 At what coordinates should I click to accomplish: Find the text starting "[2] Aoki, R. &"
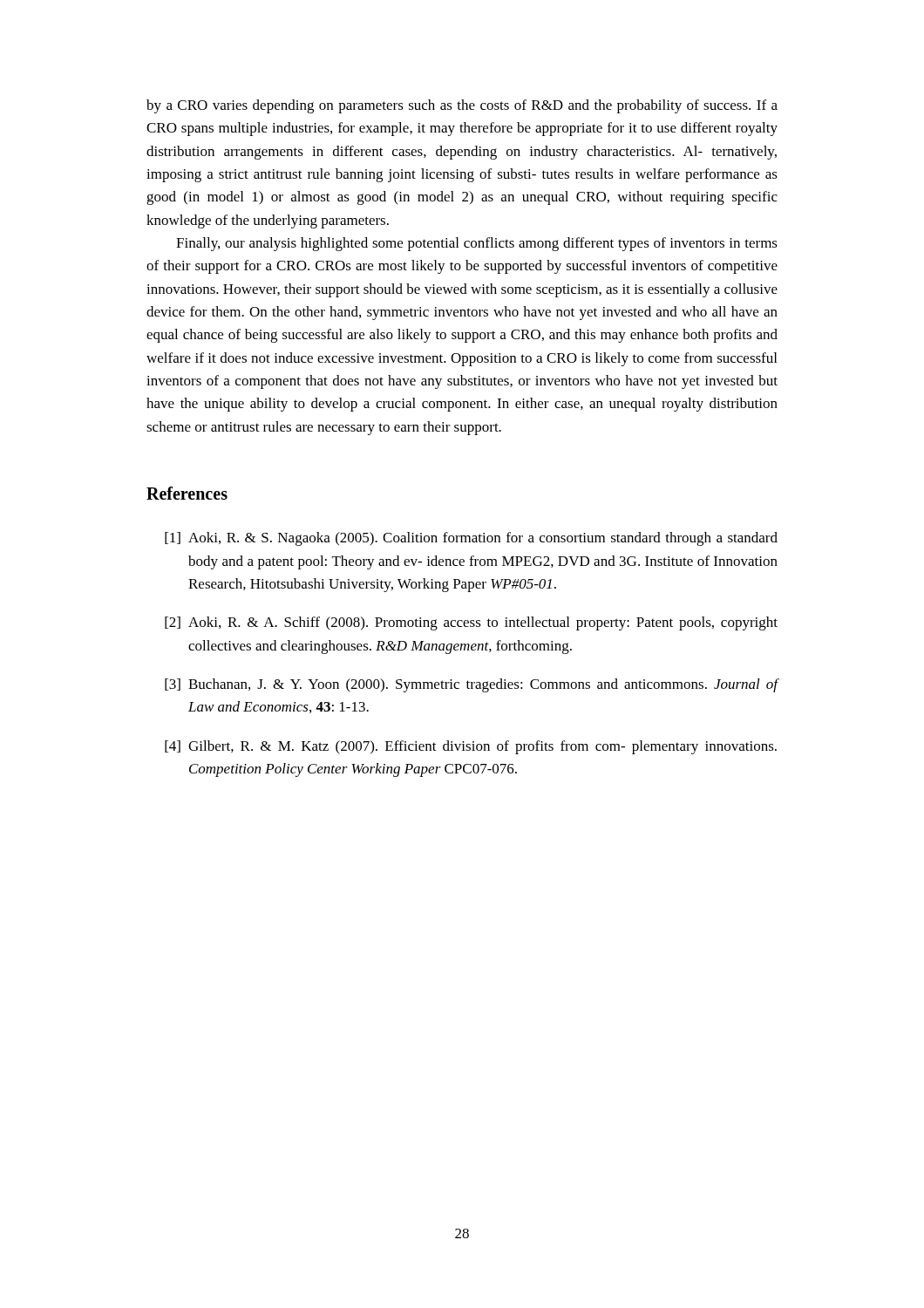pos(462,634)
